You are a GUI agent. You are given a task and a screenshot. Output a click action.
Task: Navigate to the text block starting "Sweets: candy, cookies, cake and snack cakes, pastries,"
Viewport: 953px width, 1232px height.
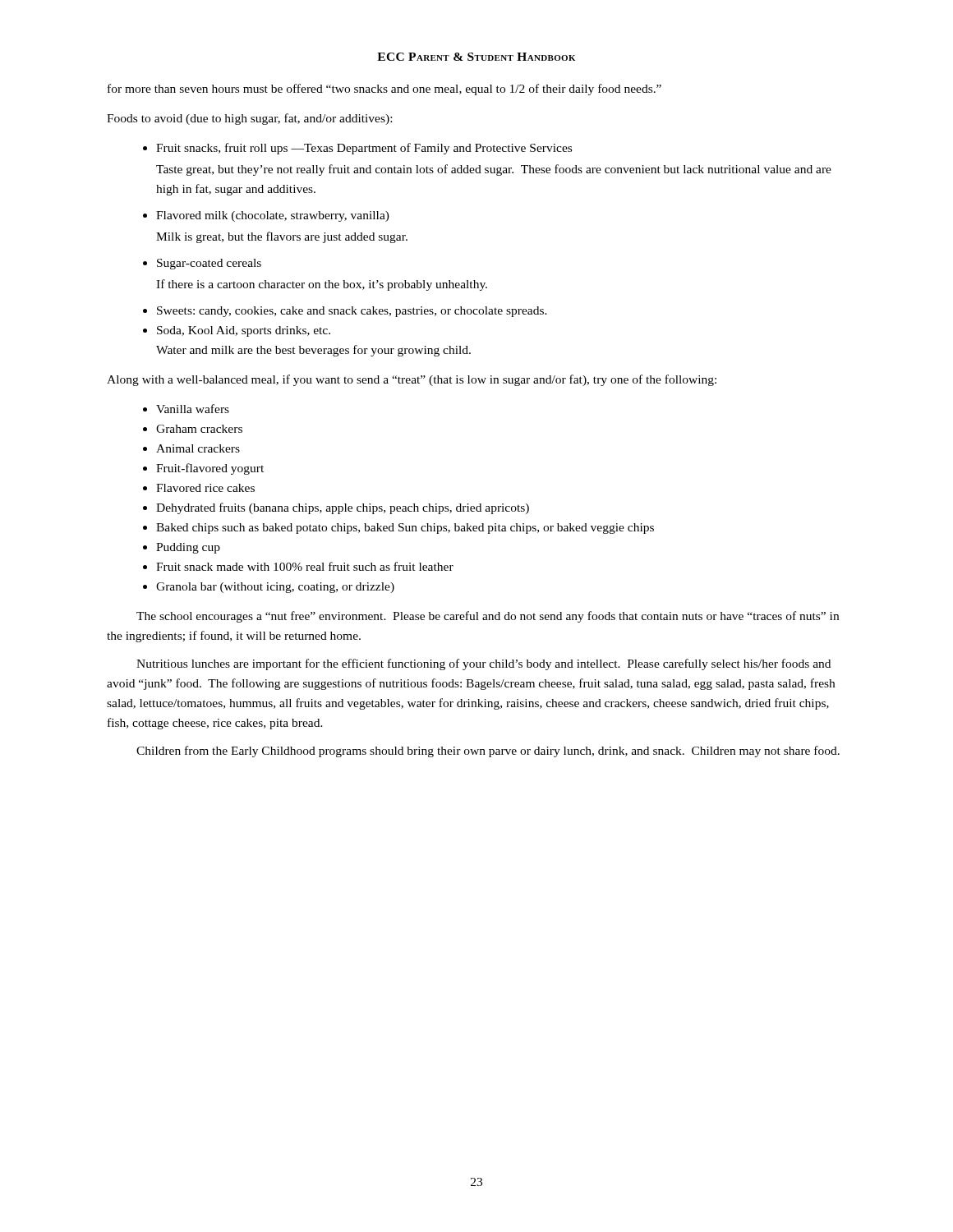click(352, 310)
